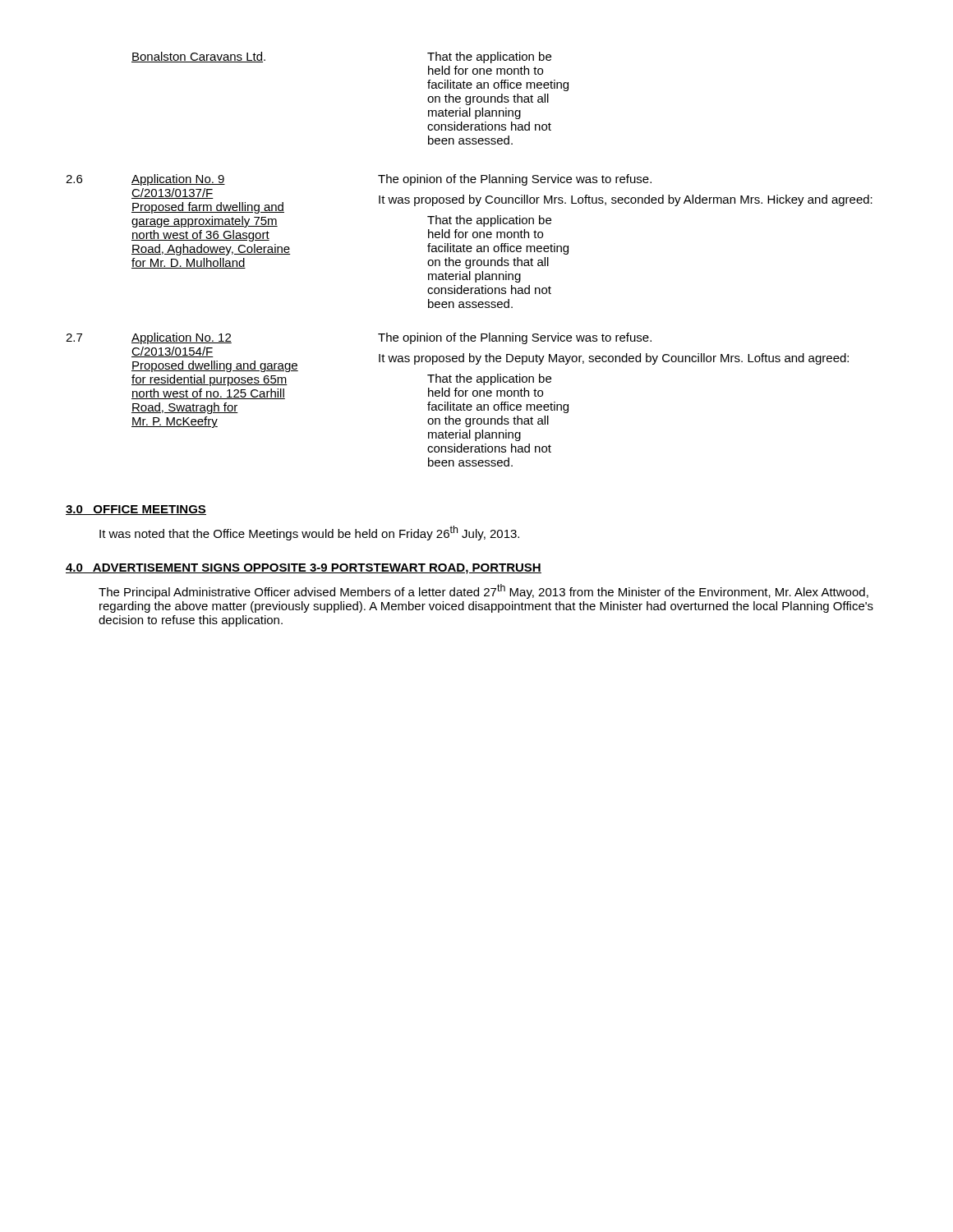Point to the block beginning "Application No. 12 C/2013/0154/F Proposed dwelling and garage"
The image size is (953, 1232).
(215, 379)
